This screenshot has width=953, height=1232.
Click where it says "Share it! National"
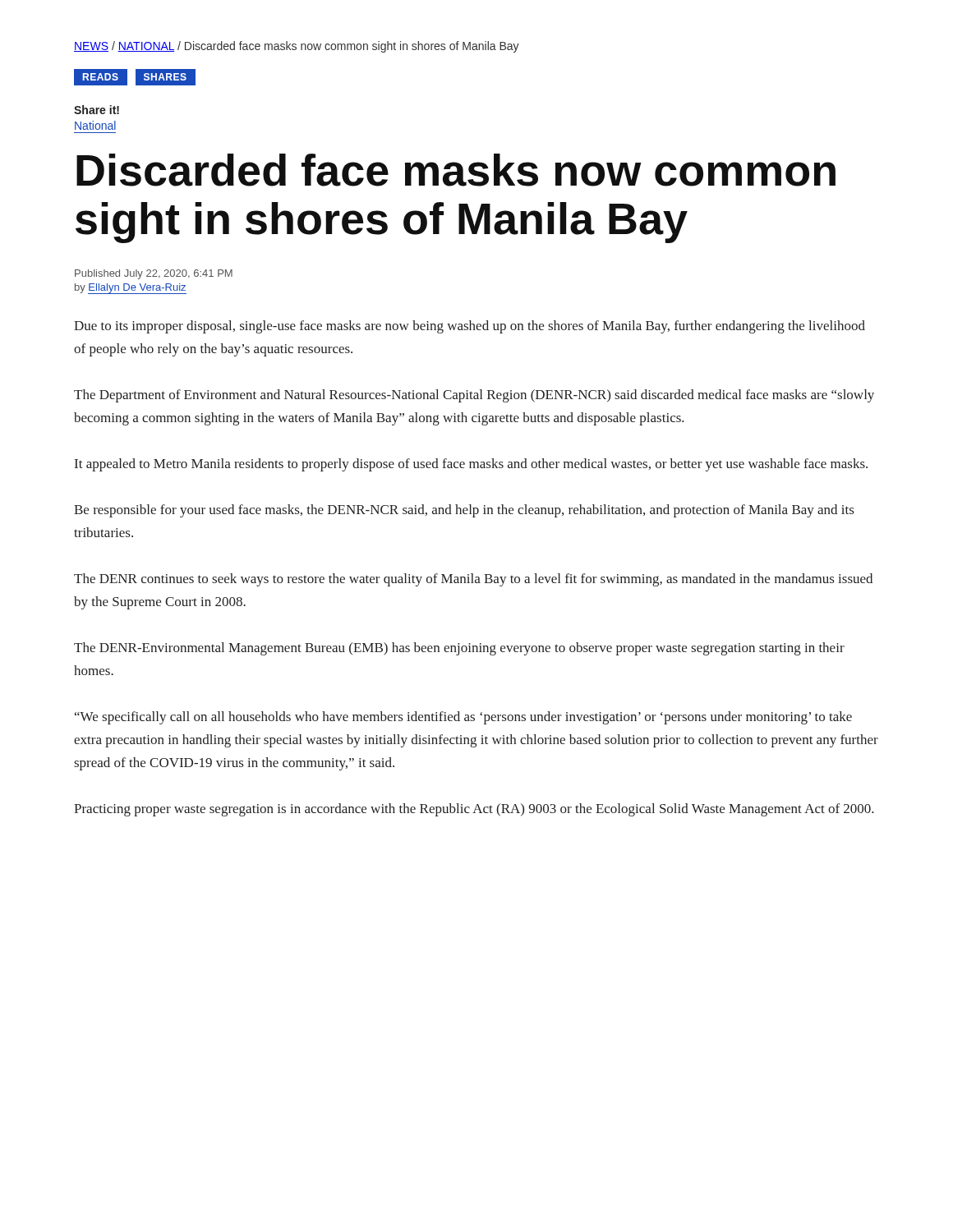pos(97,110)
